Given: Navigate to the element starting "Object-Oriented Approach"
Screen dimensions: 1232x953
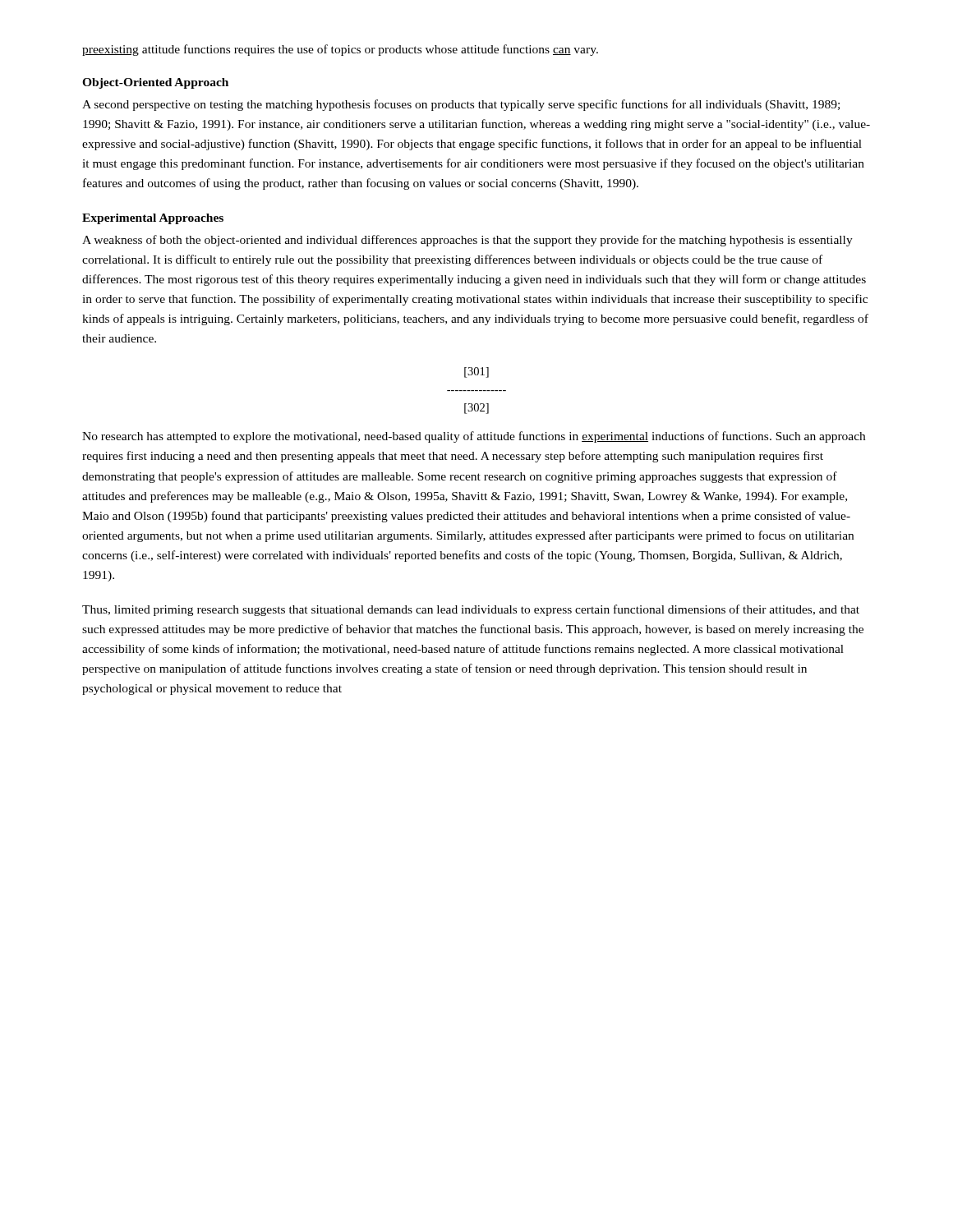Looking at the screenshot, I should [155, 82].
